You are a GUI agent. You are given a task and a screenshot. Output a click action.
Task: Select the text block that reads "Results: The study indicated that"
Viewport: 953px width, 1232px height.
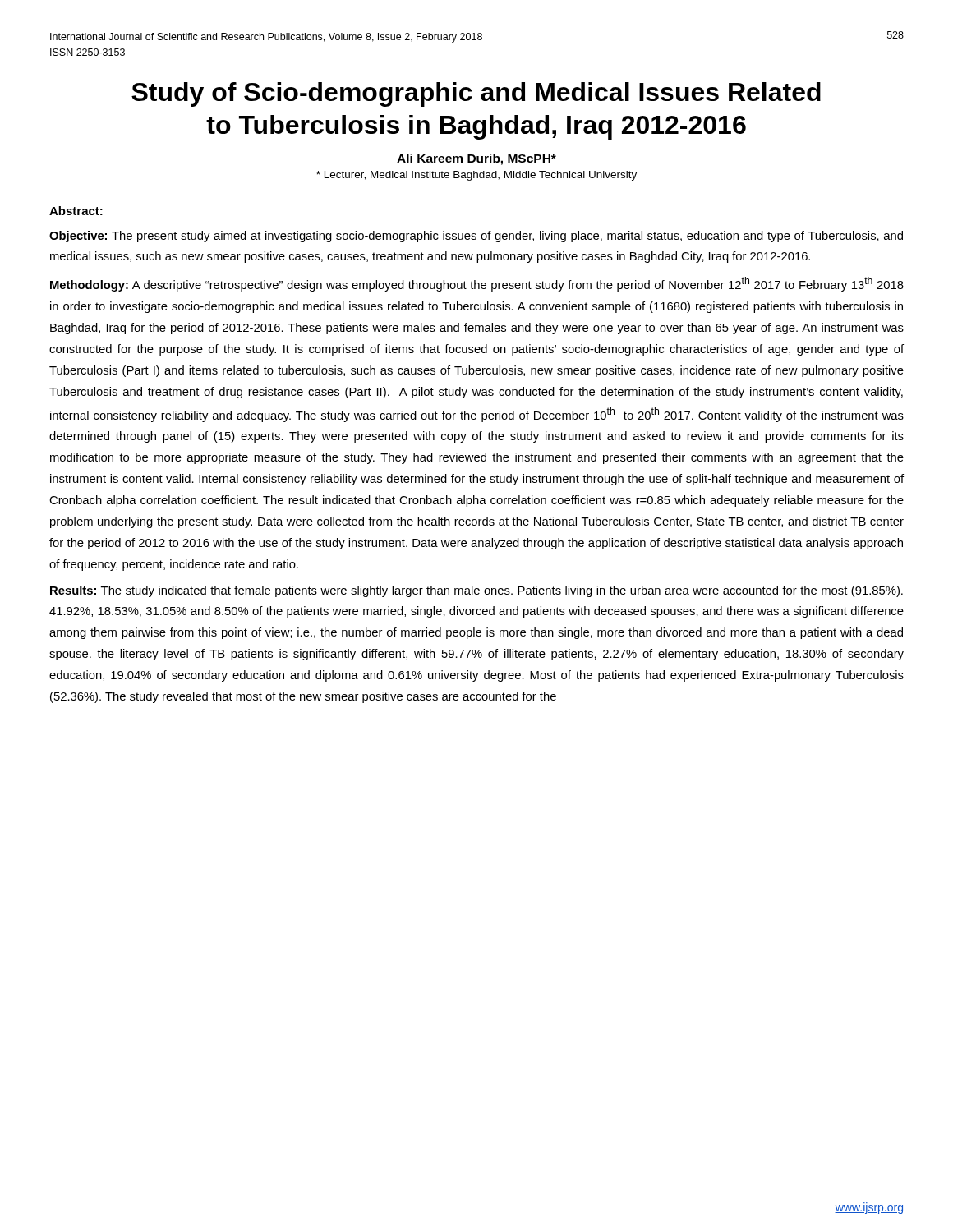click(476, 643)
